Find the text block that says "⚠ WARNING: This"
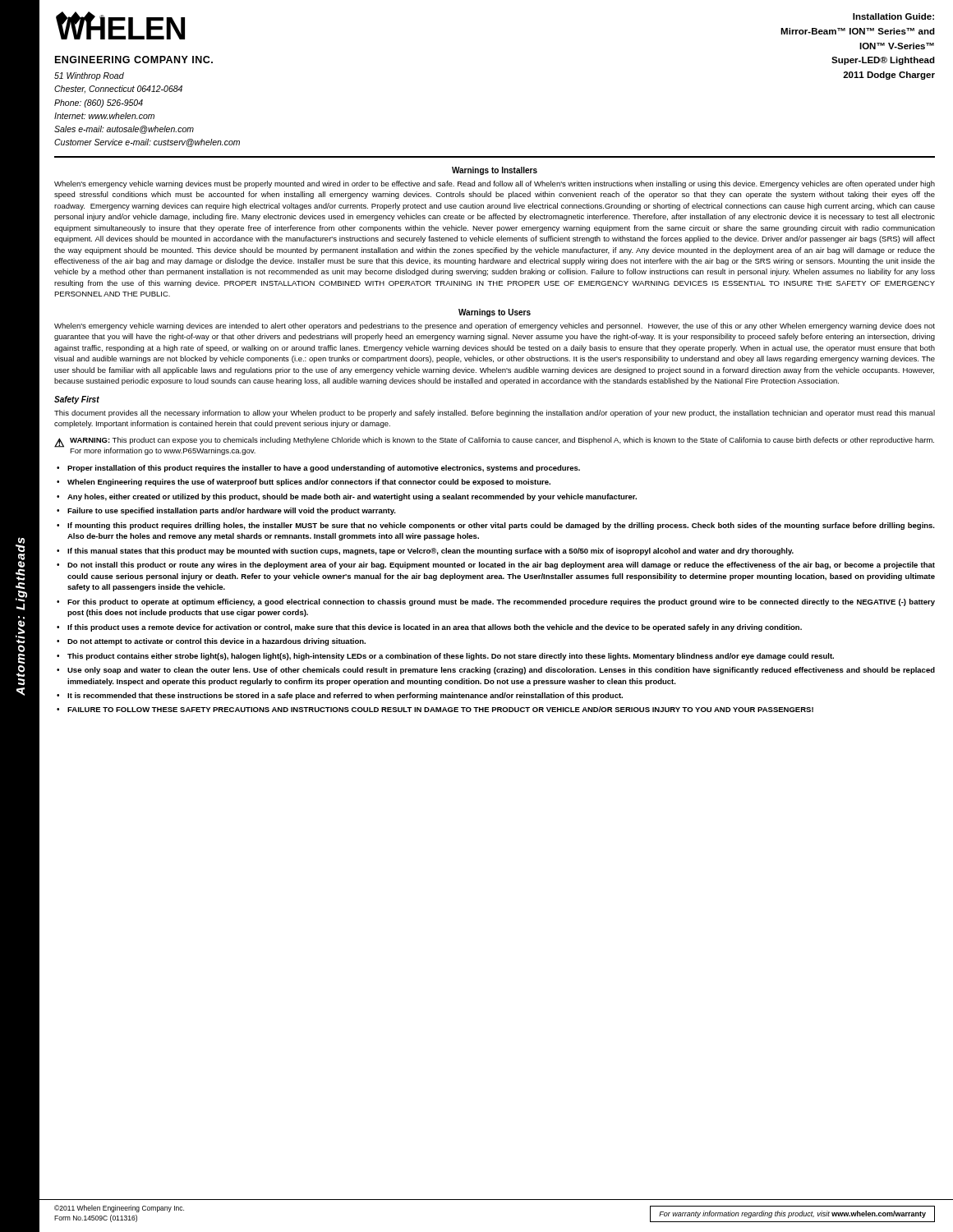 click(x=495, y=445)
